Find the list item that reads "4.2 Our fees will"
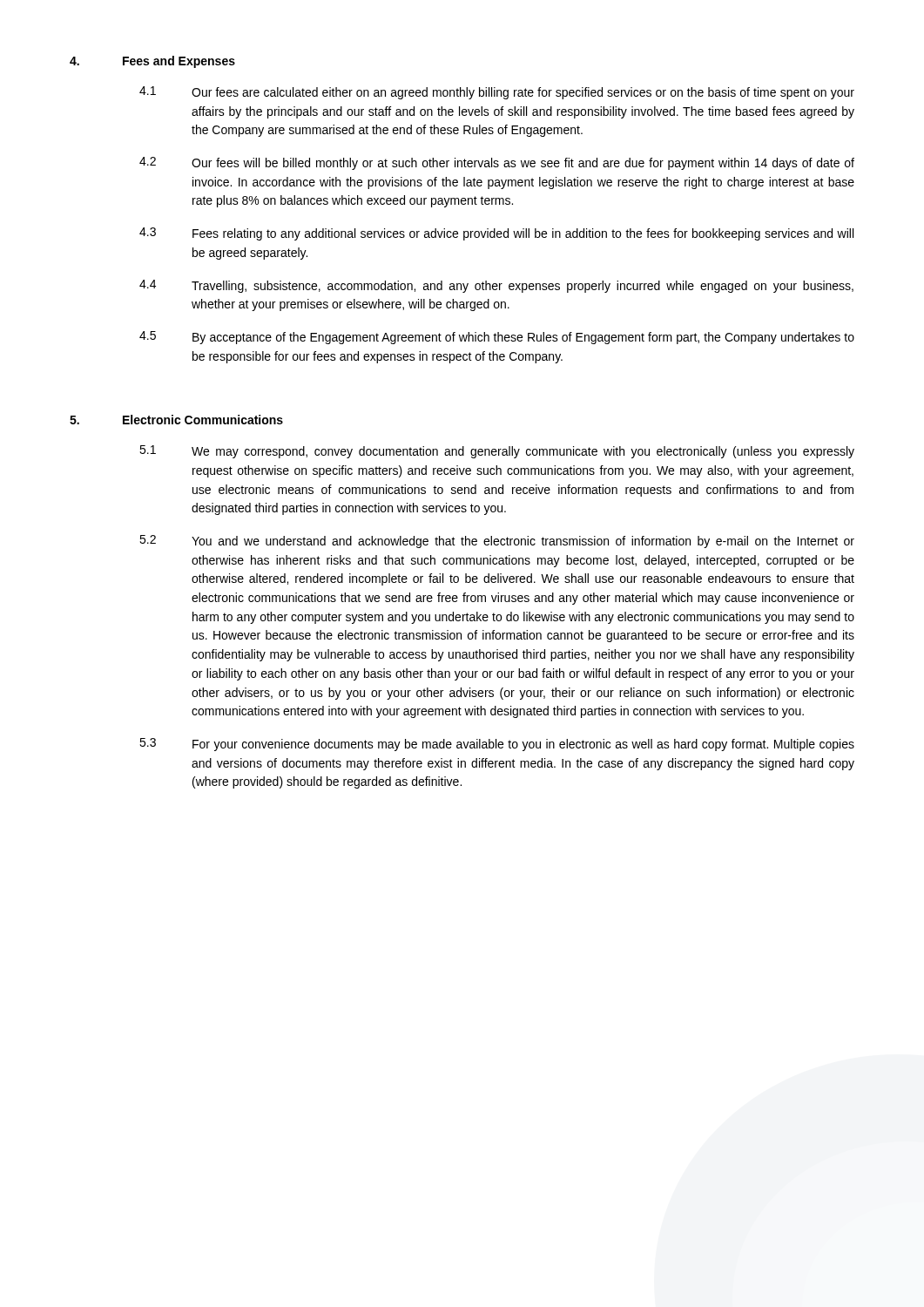924x1307 pixels. (x=497, y=183)
